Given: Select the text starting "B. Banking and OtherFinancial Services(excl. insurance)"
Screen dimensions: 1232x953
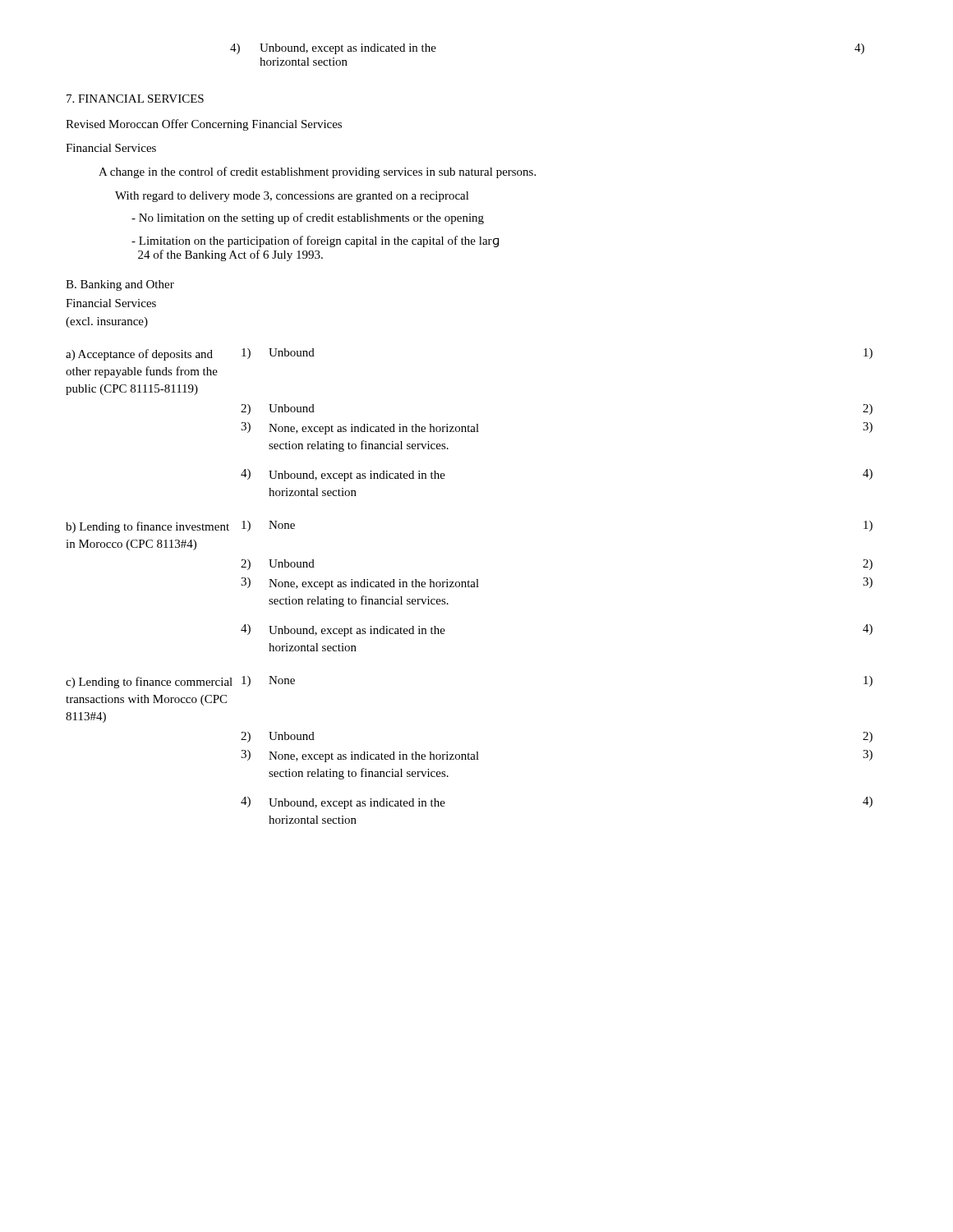Looking at the screenshot, I should (120, 303).
